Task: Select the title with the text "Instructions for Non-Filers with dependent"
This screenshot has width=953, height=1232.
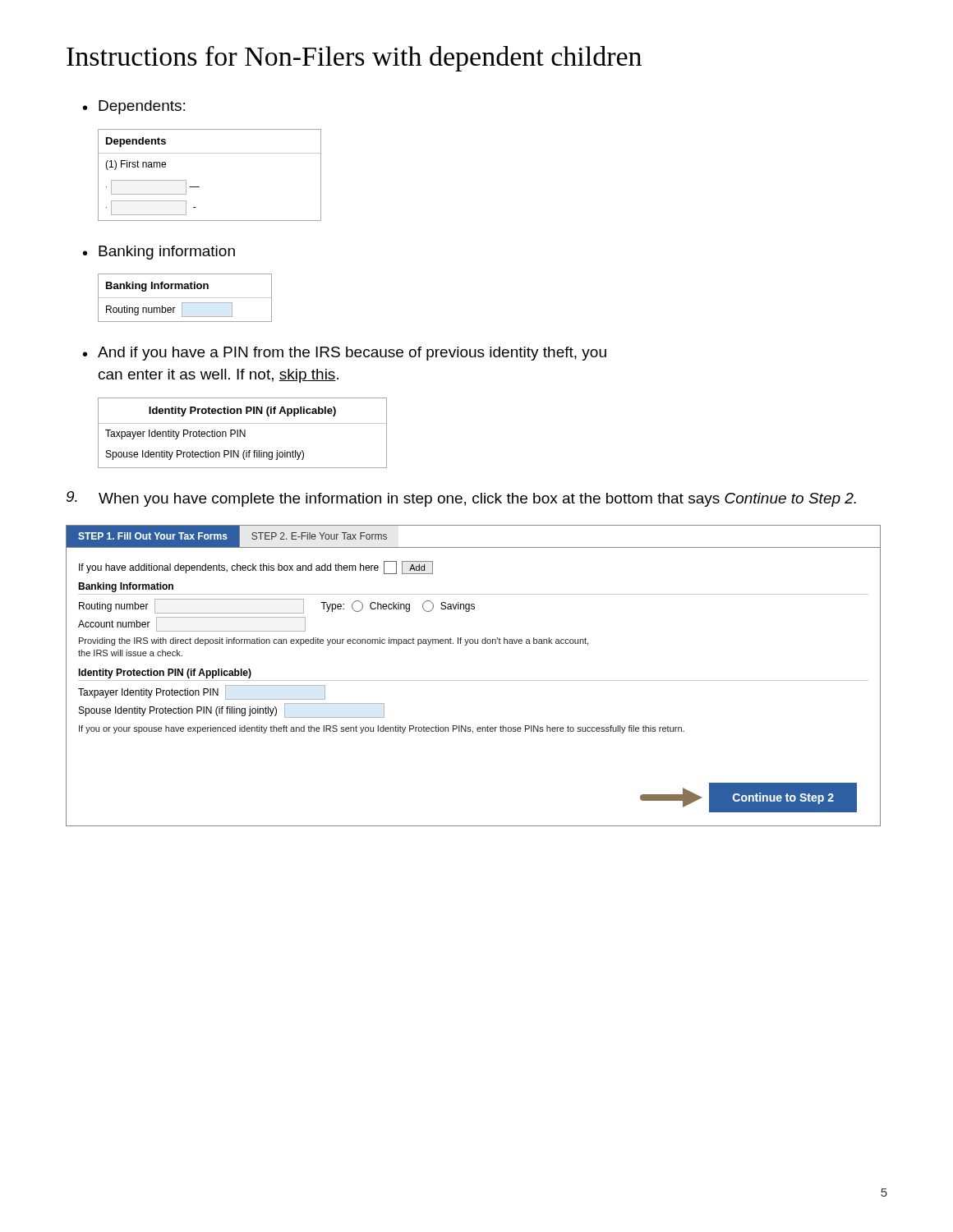Action: click(x=354, y=57)
